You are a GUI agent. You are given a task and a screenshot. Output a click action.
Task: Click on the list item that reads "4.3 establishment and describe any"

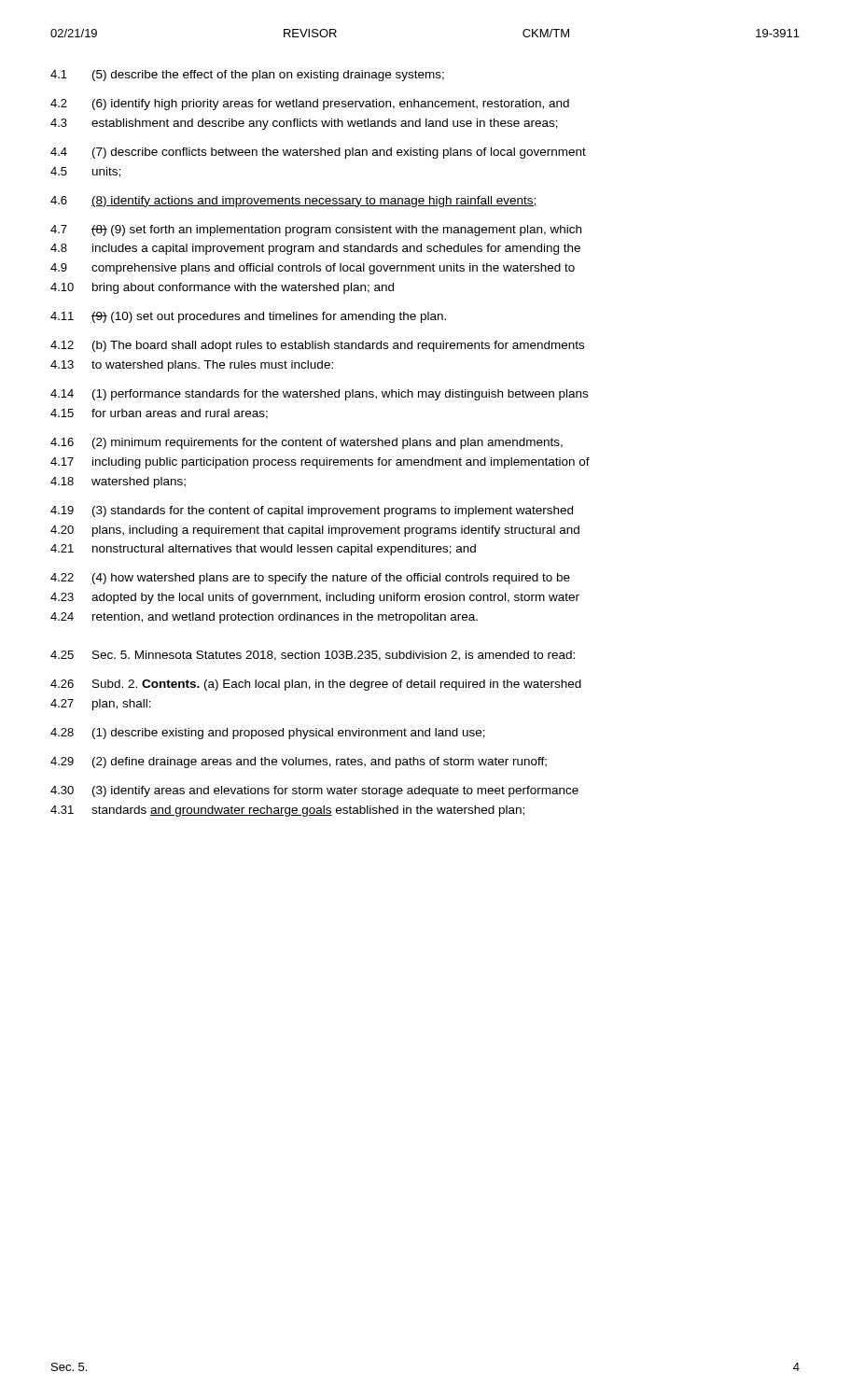click(425, 123)
